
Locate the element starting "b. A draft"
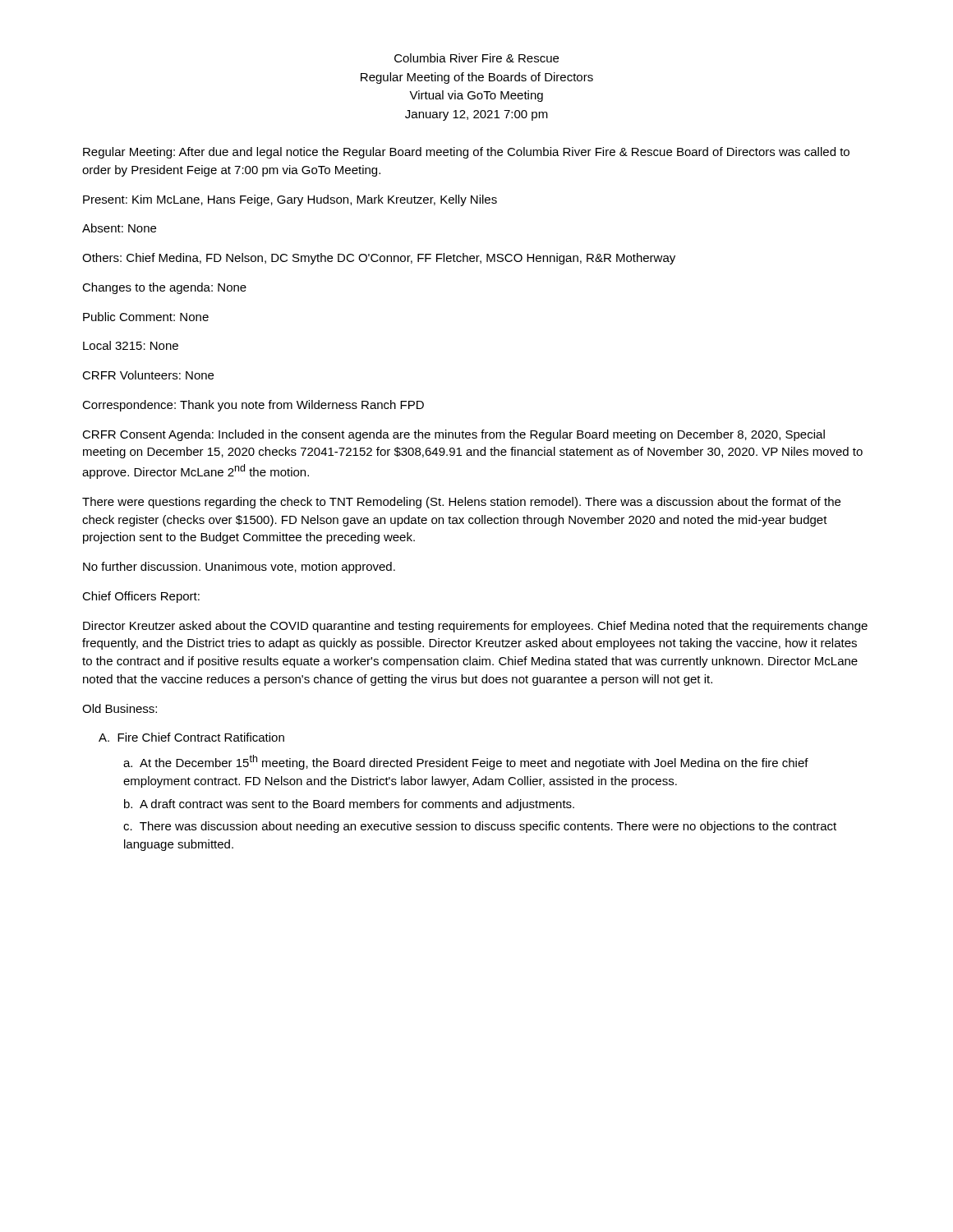pos(349,803)
